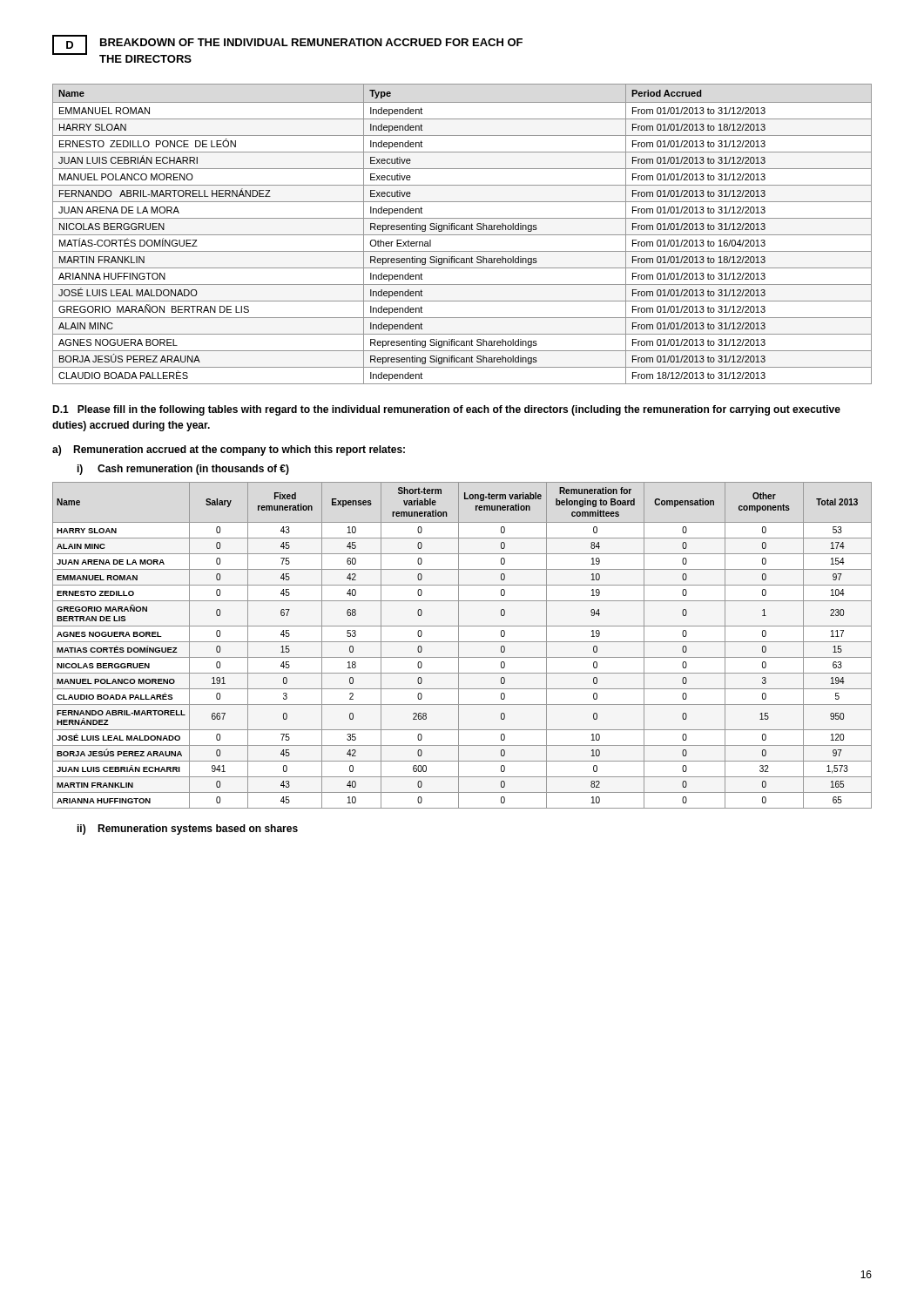Click on the text block starting "ii) Remuneration systems"
924x1307 pixels.
point(187,828)
